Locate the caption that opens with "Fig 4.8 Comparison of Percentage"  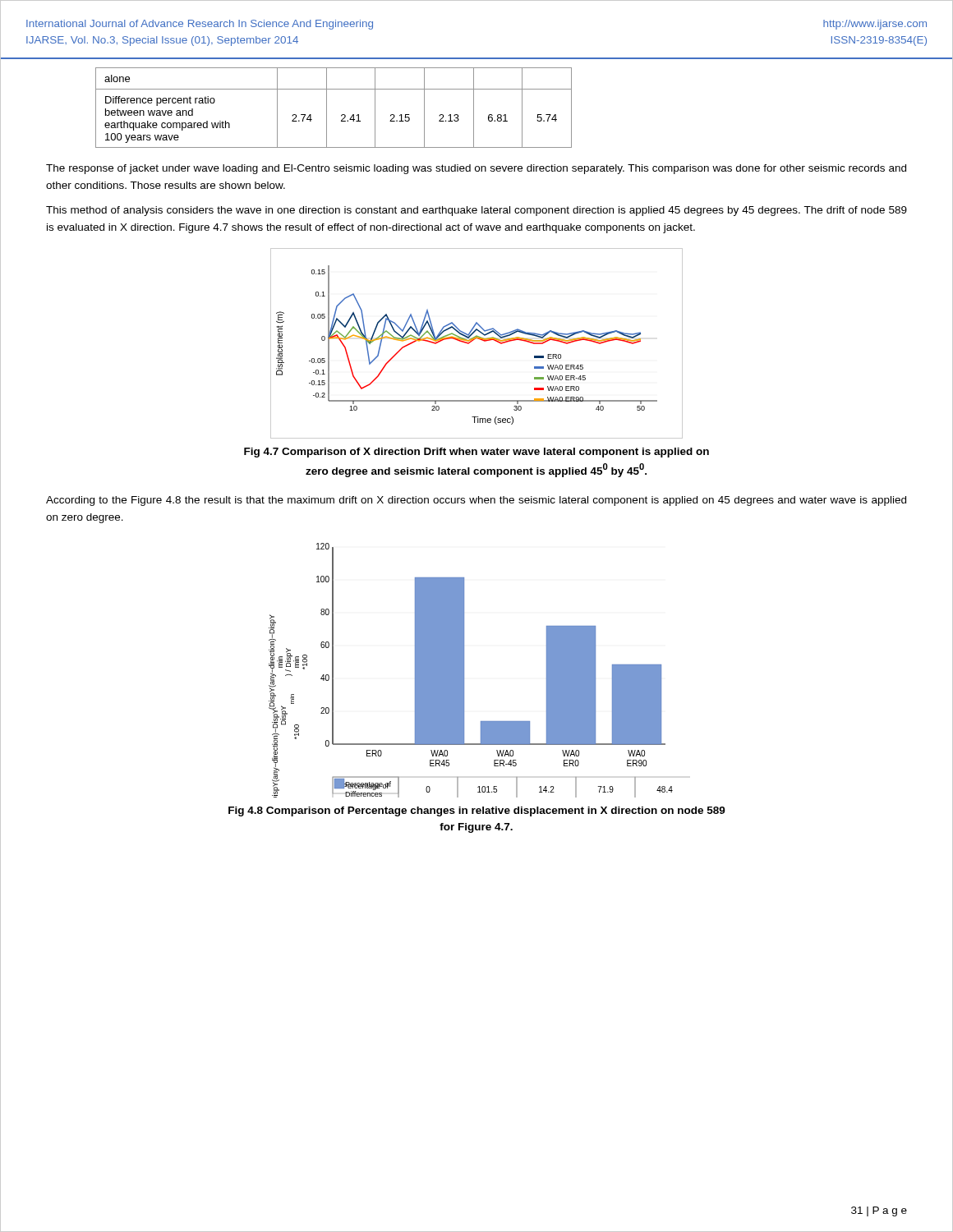tap(476, 819)
